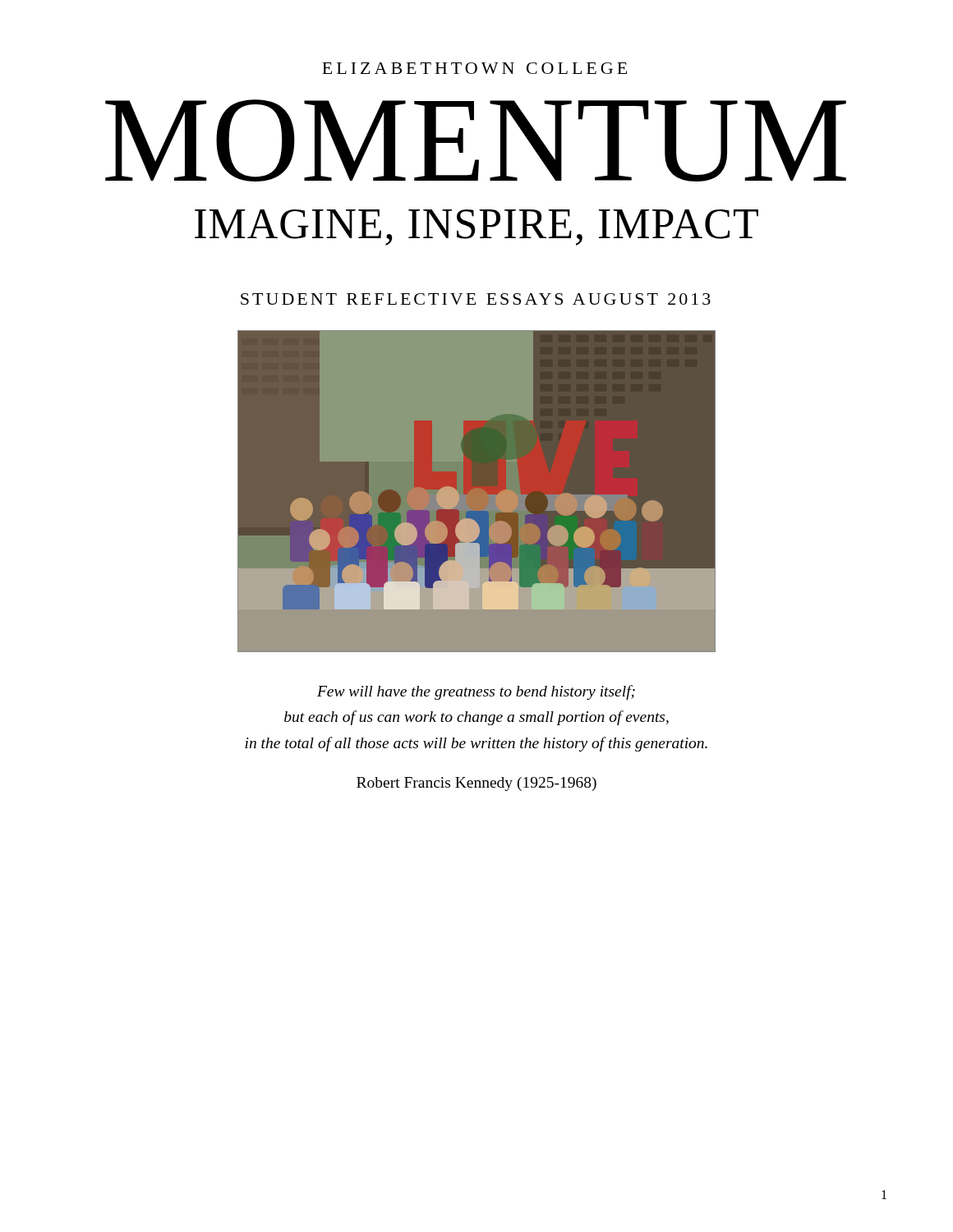
Task: Locate the text "Robert Francis Kennedy (1925-1968)"
Action: click(x=476, y=782)
